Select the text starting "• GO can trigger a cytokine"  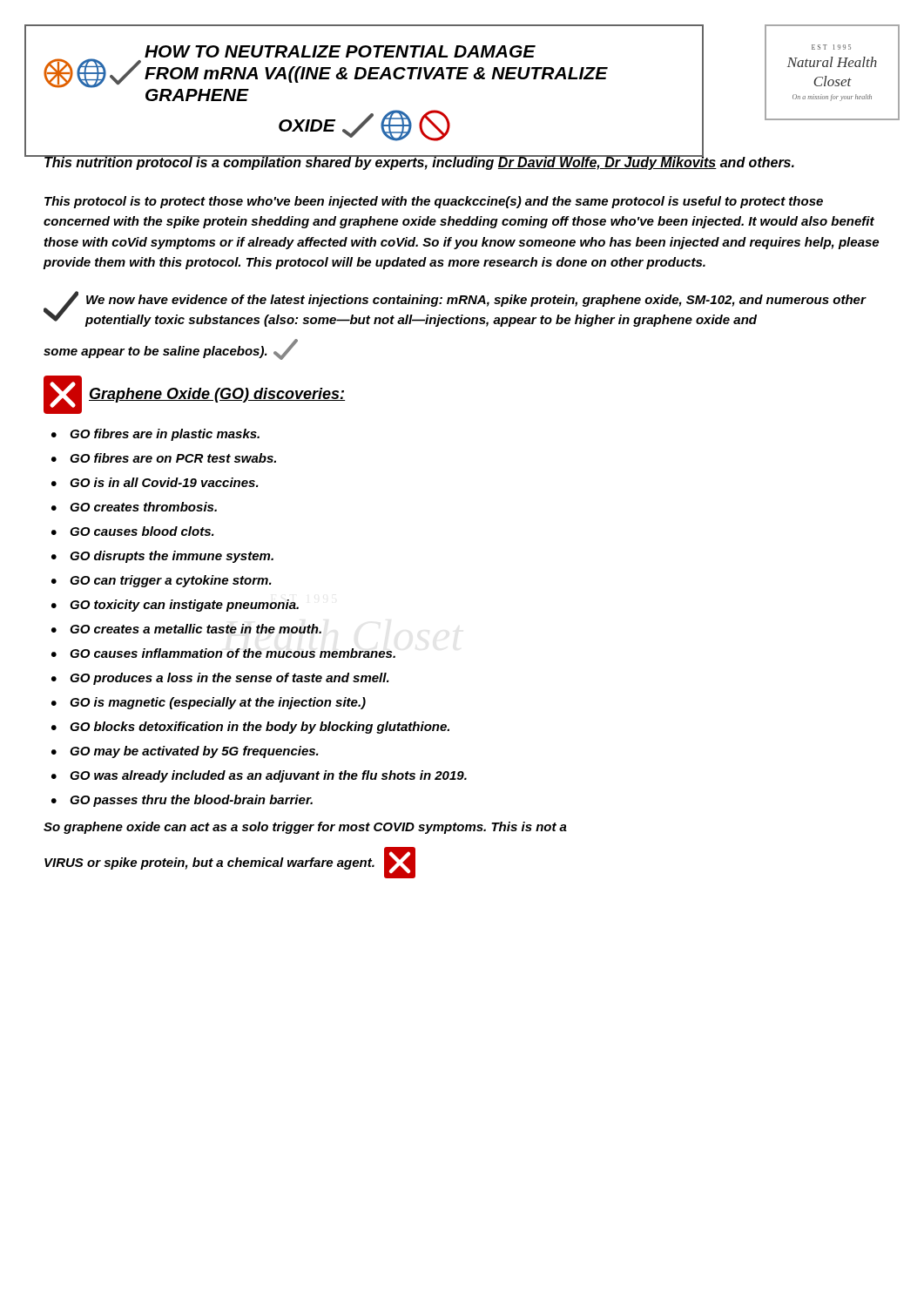click(x=161, y=581)
